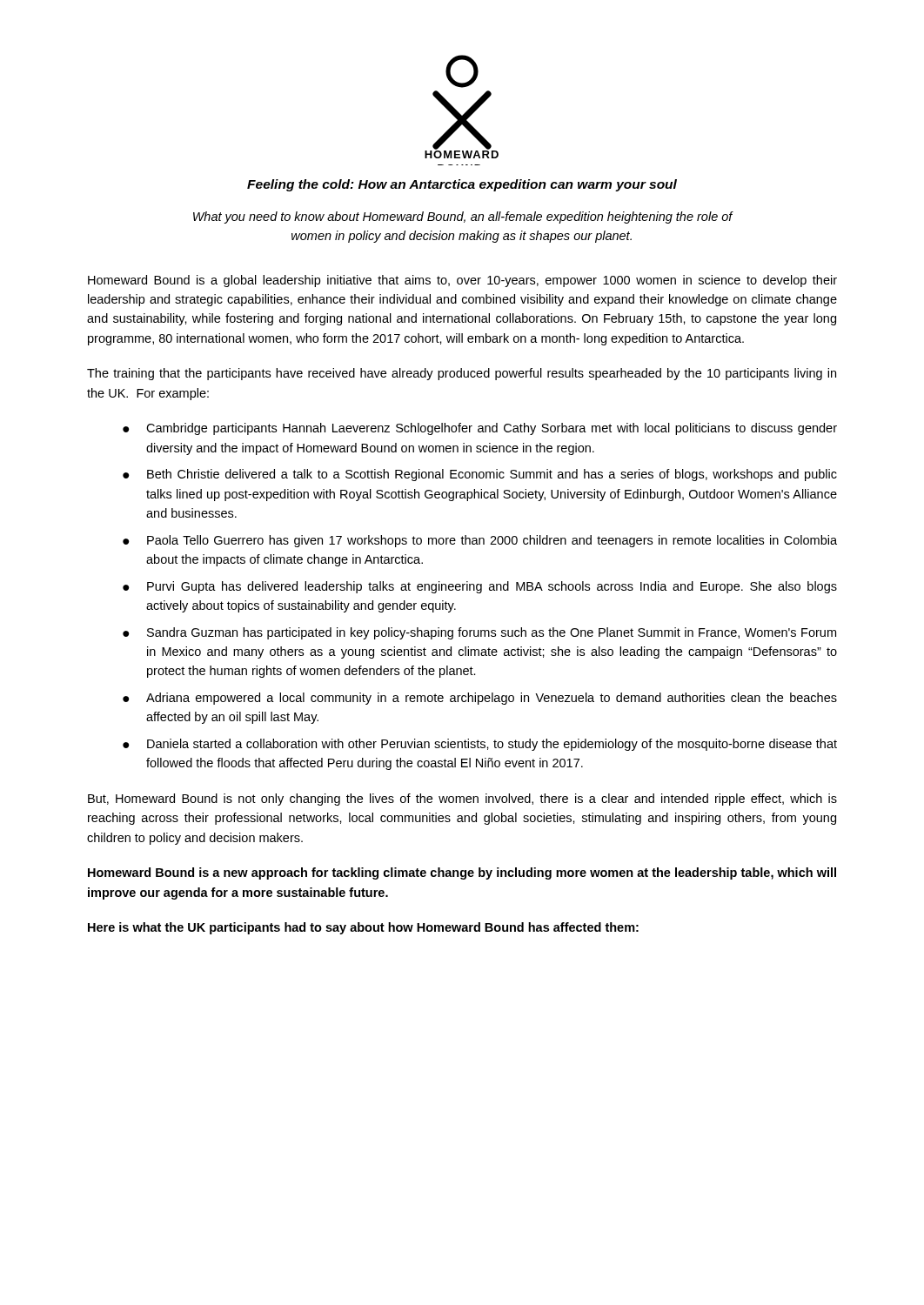Select the region starting "● Paola Tello Guerrero"
924x1305 pixels.
coord(479,550)
